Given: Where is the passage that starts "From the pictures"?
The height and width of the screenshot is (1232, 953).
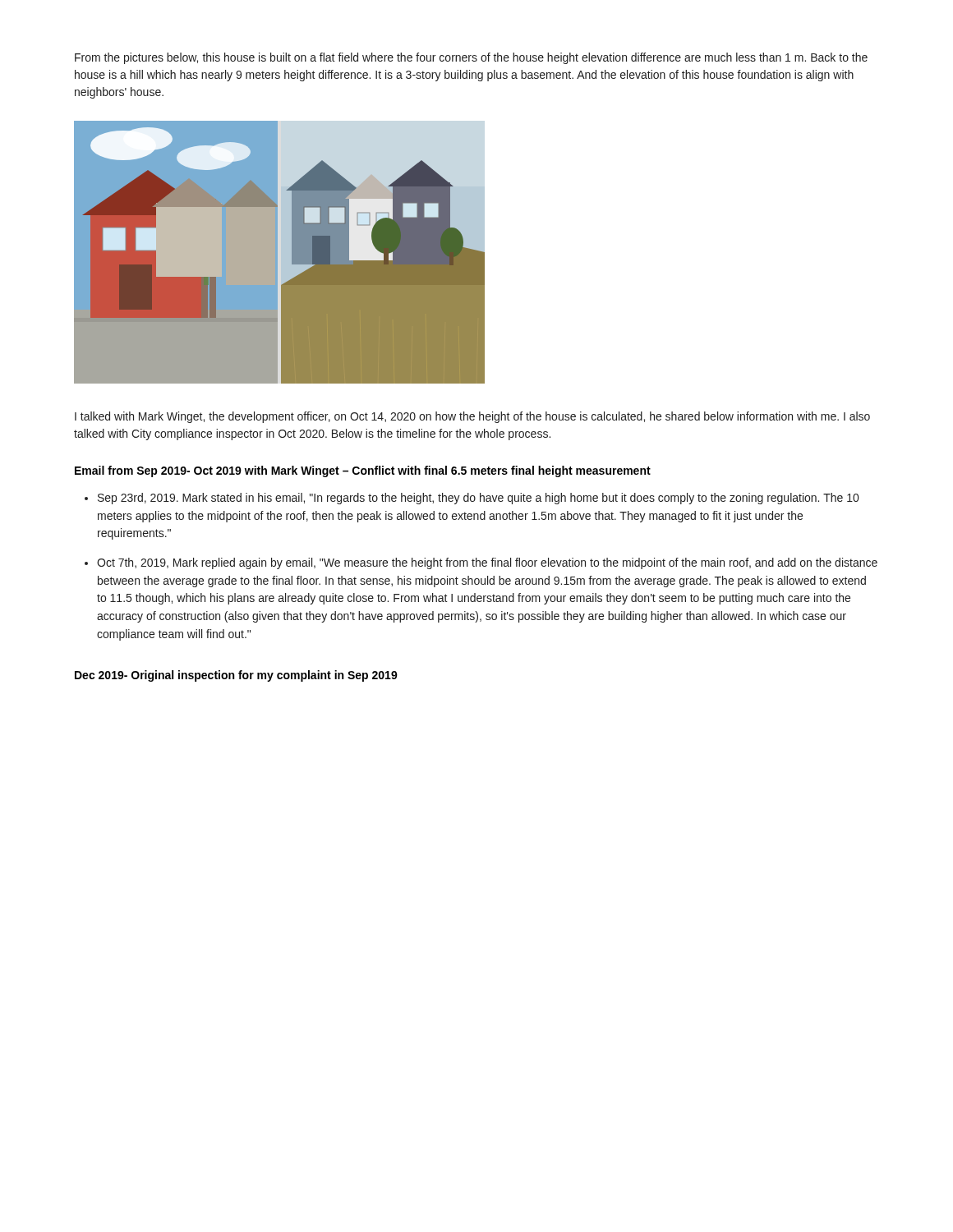Looking at the screenshot, I should (x=471, y=75).
